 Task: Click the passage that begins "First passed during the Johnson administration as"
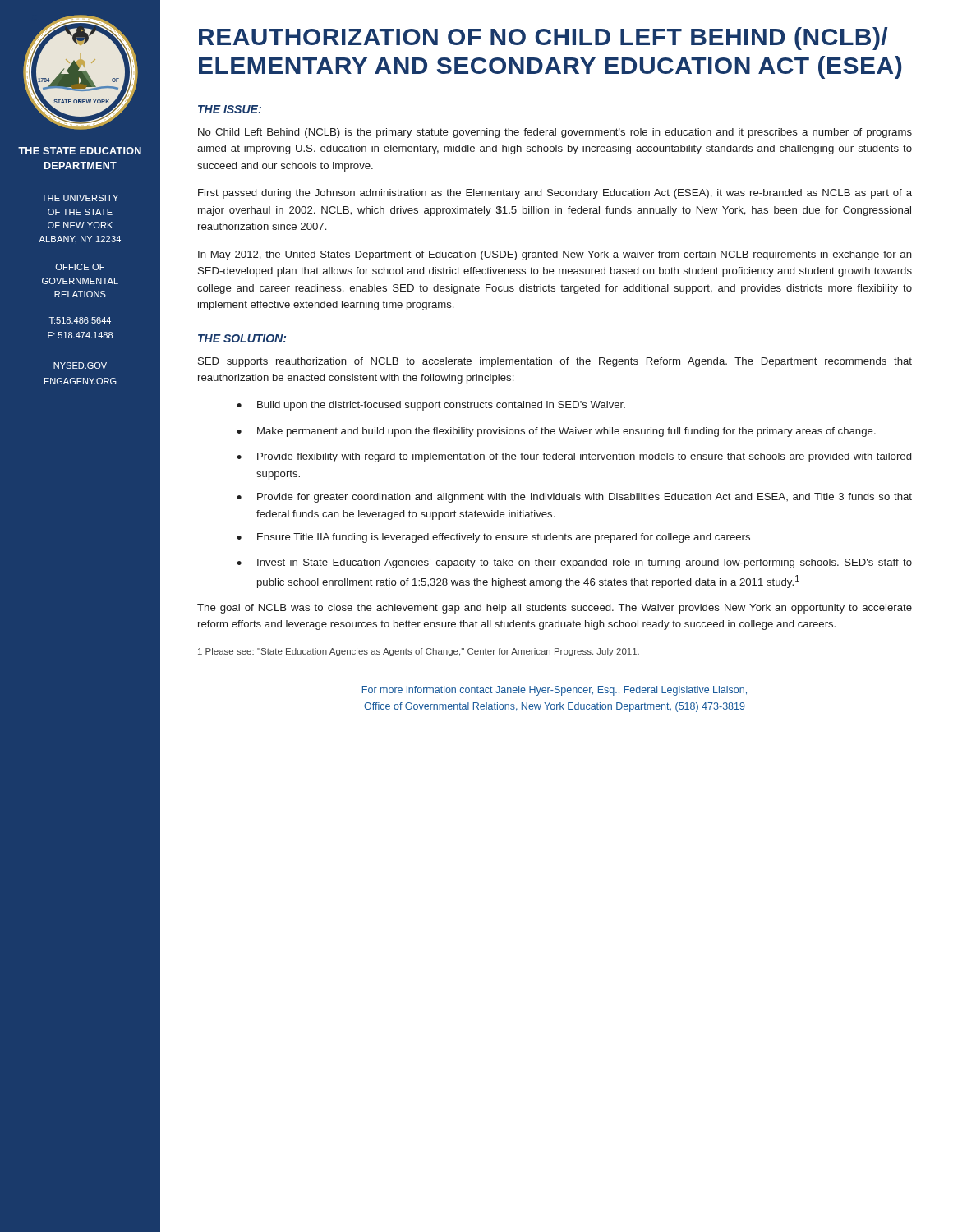click(x=555, y=210)
